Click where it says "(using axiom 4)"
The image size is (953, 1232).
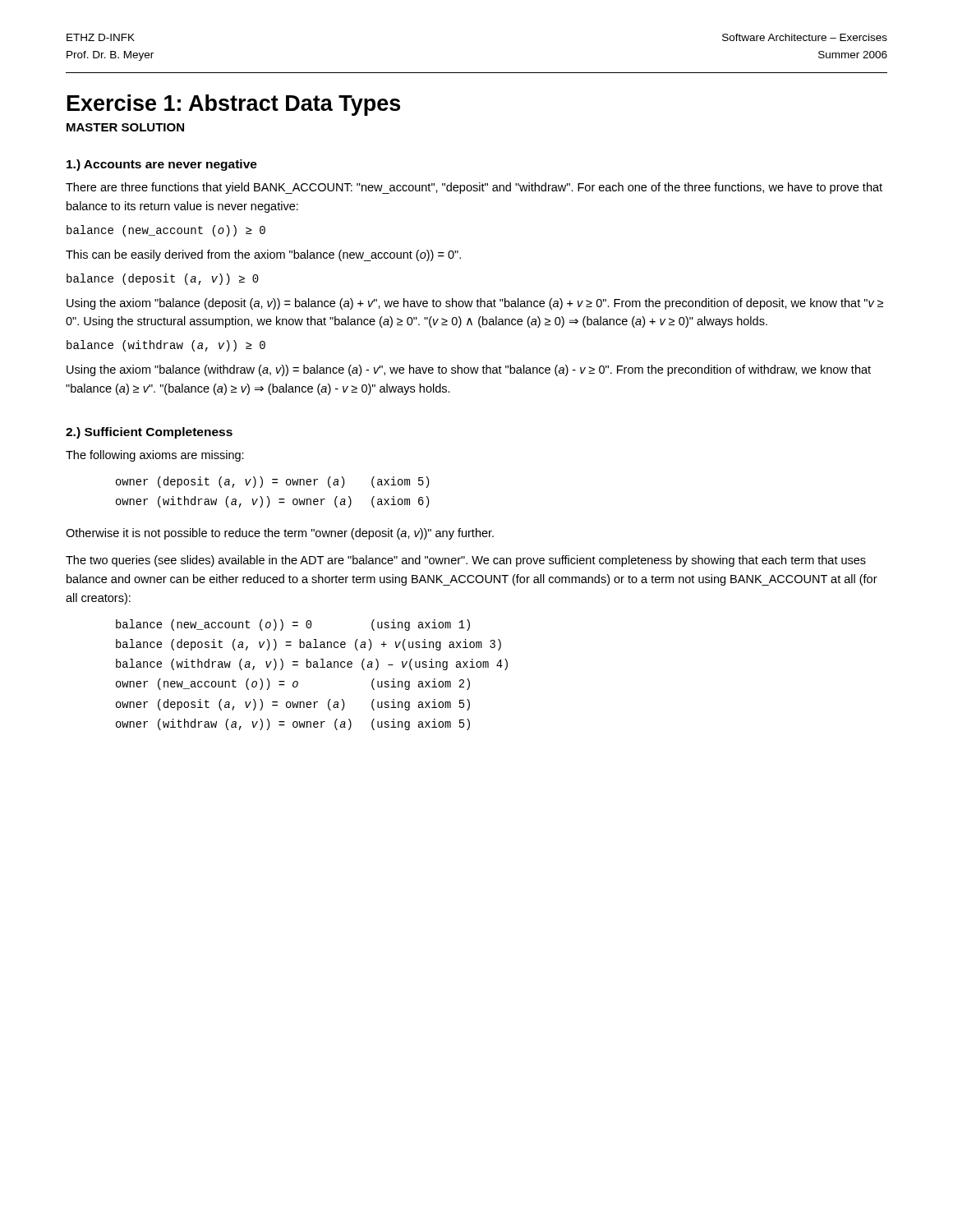pyautogui.click(x=459, y=665)
